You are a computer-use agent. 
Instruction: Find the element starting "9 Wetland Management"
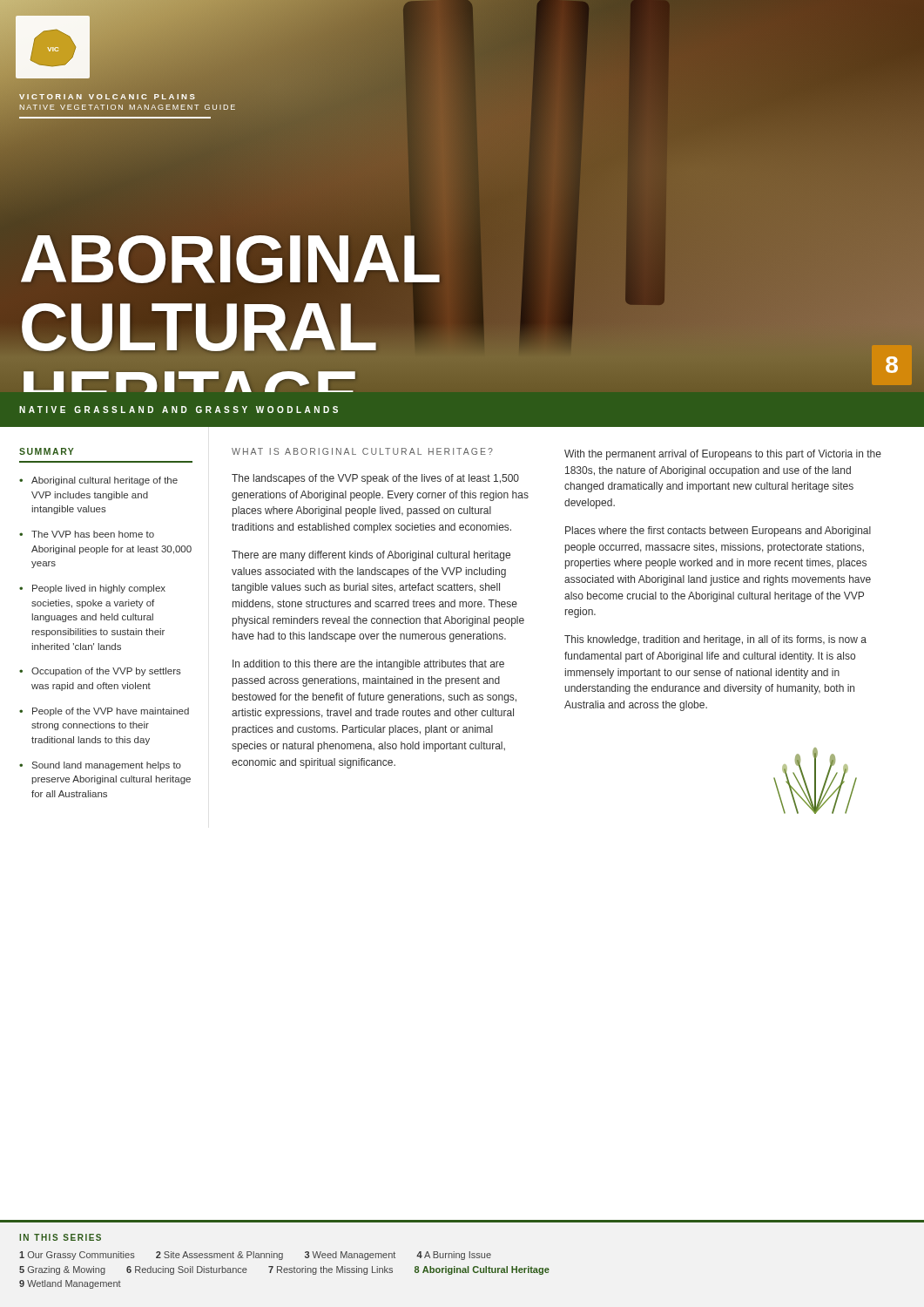point(70,1283)
